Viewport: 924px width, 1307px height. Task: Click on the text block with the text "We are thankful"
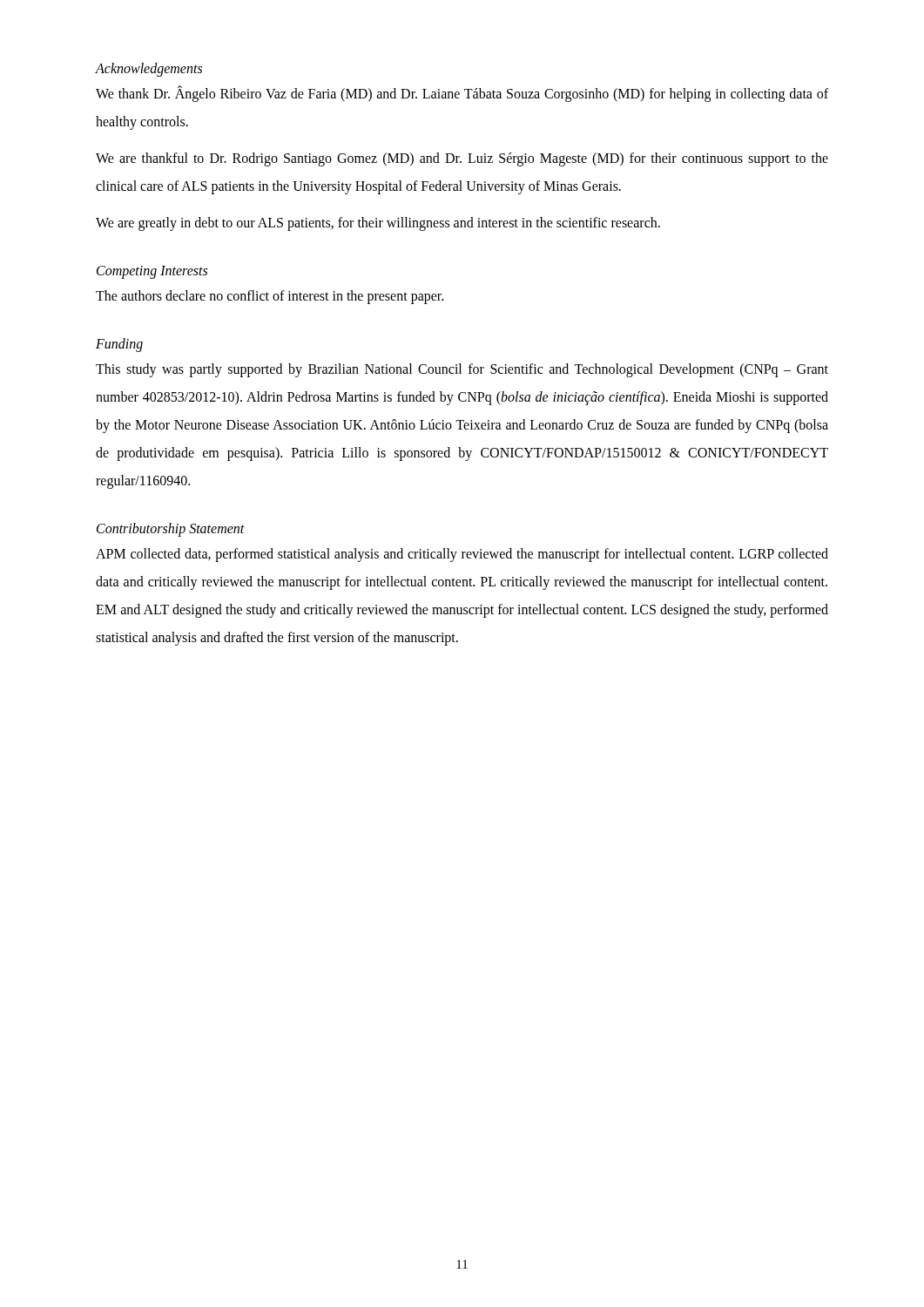pos(462,172)
